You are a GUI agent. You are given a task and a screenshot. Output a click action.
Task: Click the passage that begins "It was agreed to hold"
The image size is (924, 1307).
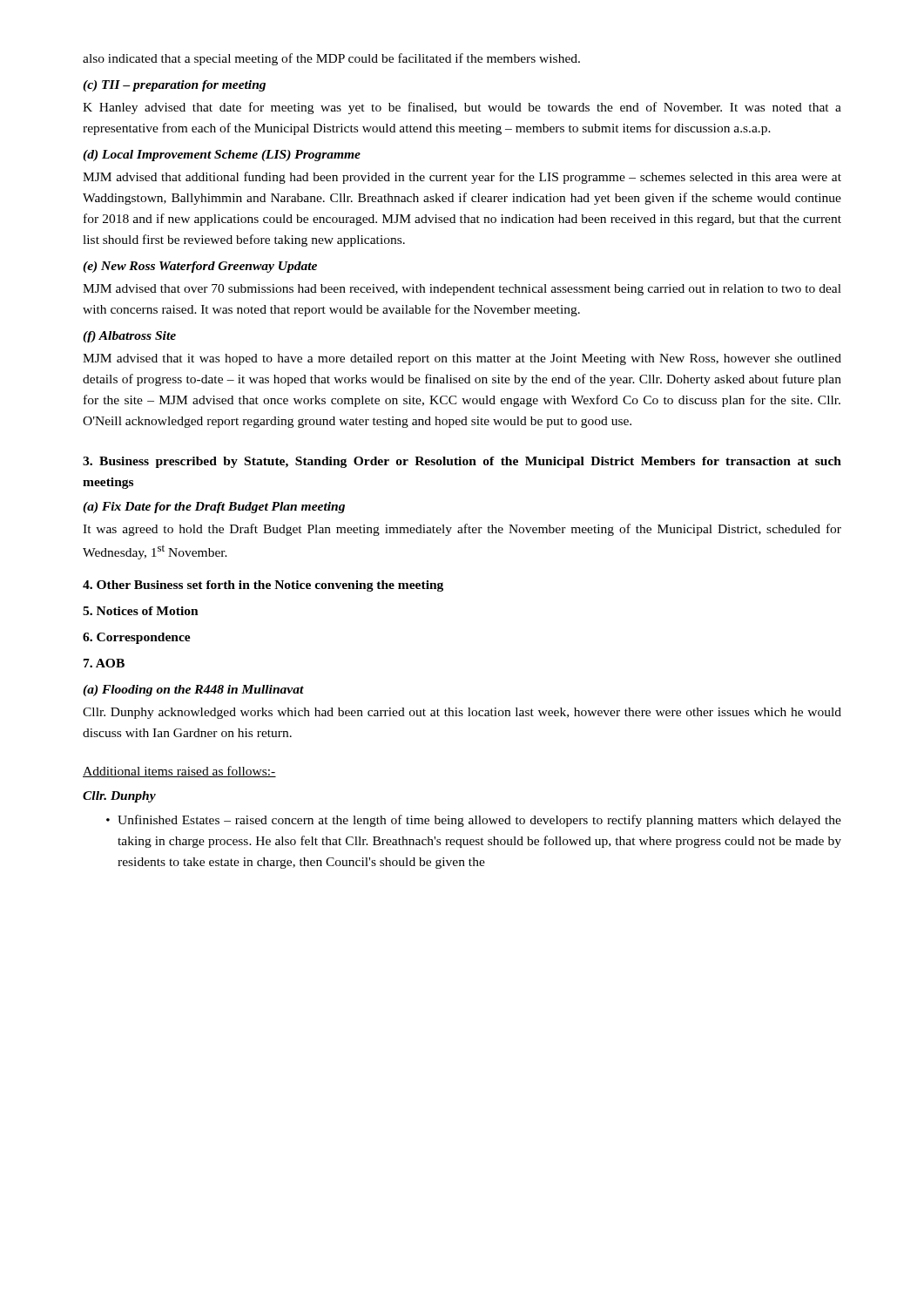pyautogui.click(x=462, y=541)
